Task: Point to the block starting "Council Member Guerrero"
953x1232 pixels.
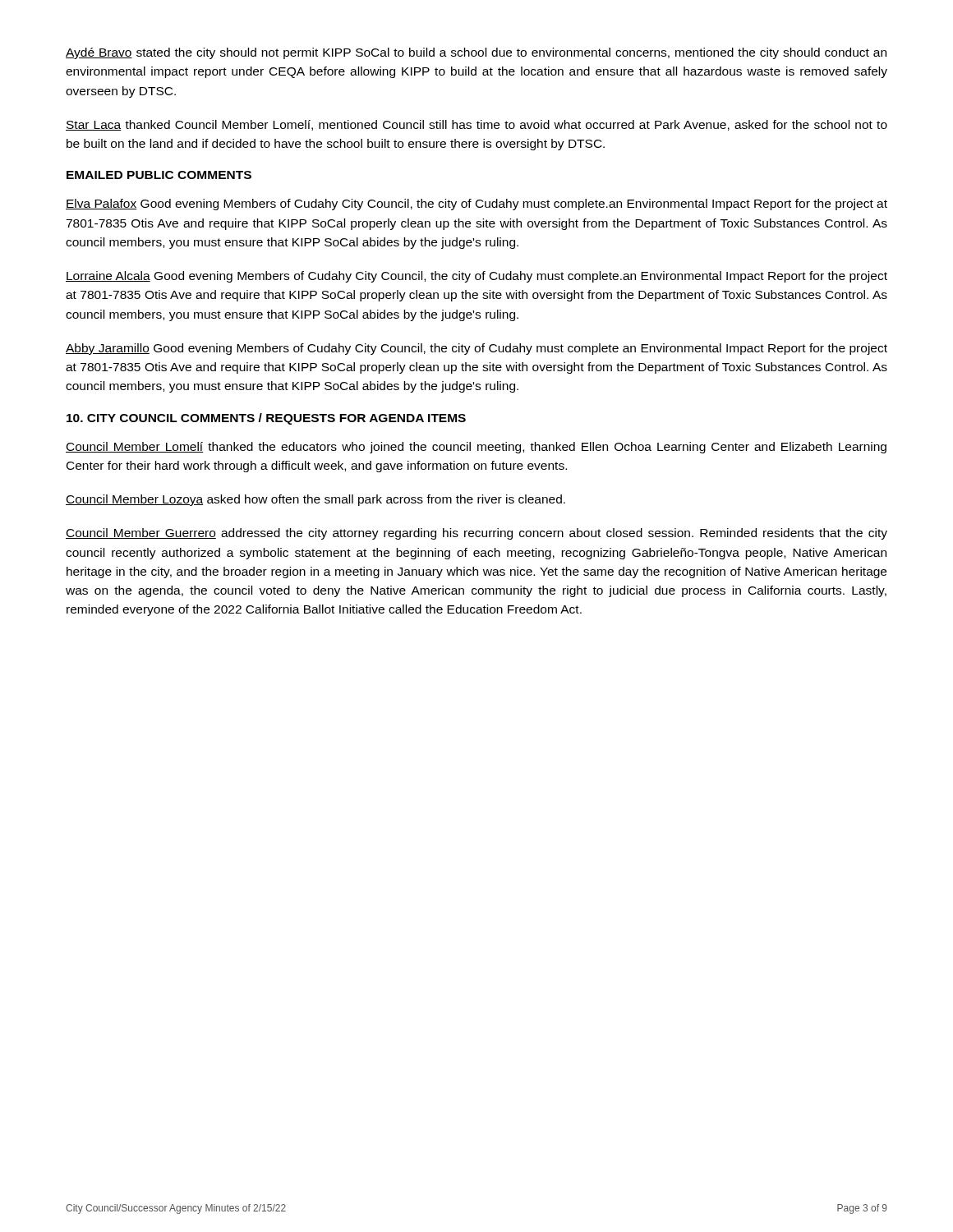Action: point(476,571)
